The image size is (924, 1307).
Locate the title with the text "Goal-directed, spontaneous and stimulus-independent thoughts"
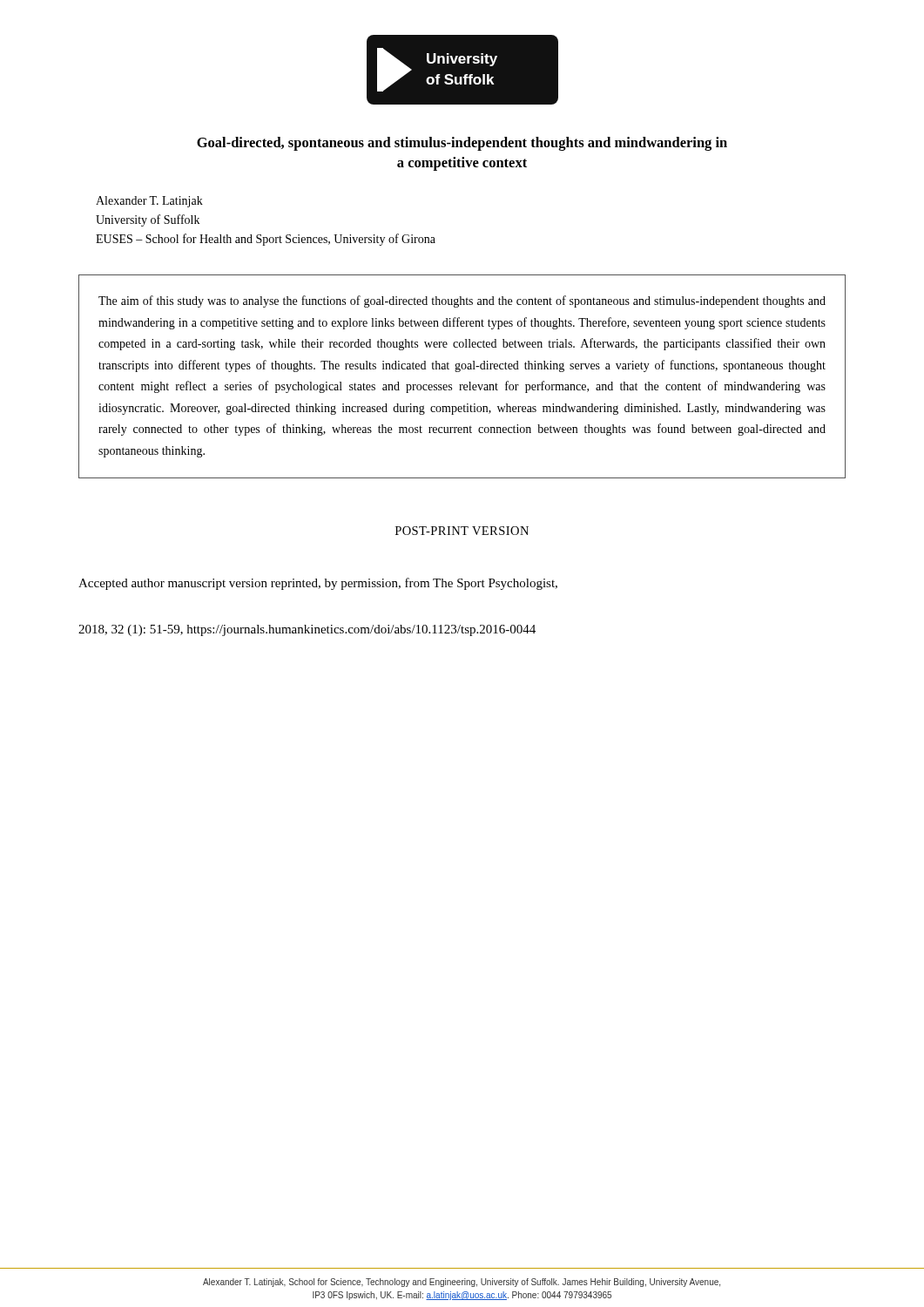coord(462,153)
